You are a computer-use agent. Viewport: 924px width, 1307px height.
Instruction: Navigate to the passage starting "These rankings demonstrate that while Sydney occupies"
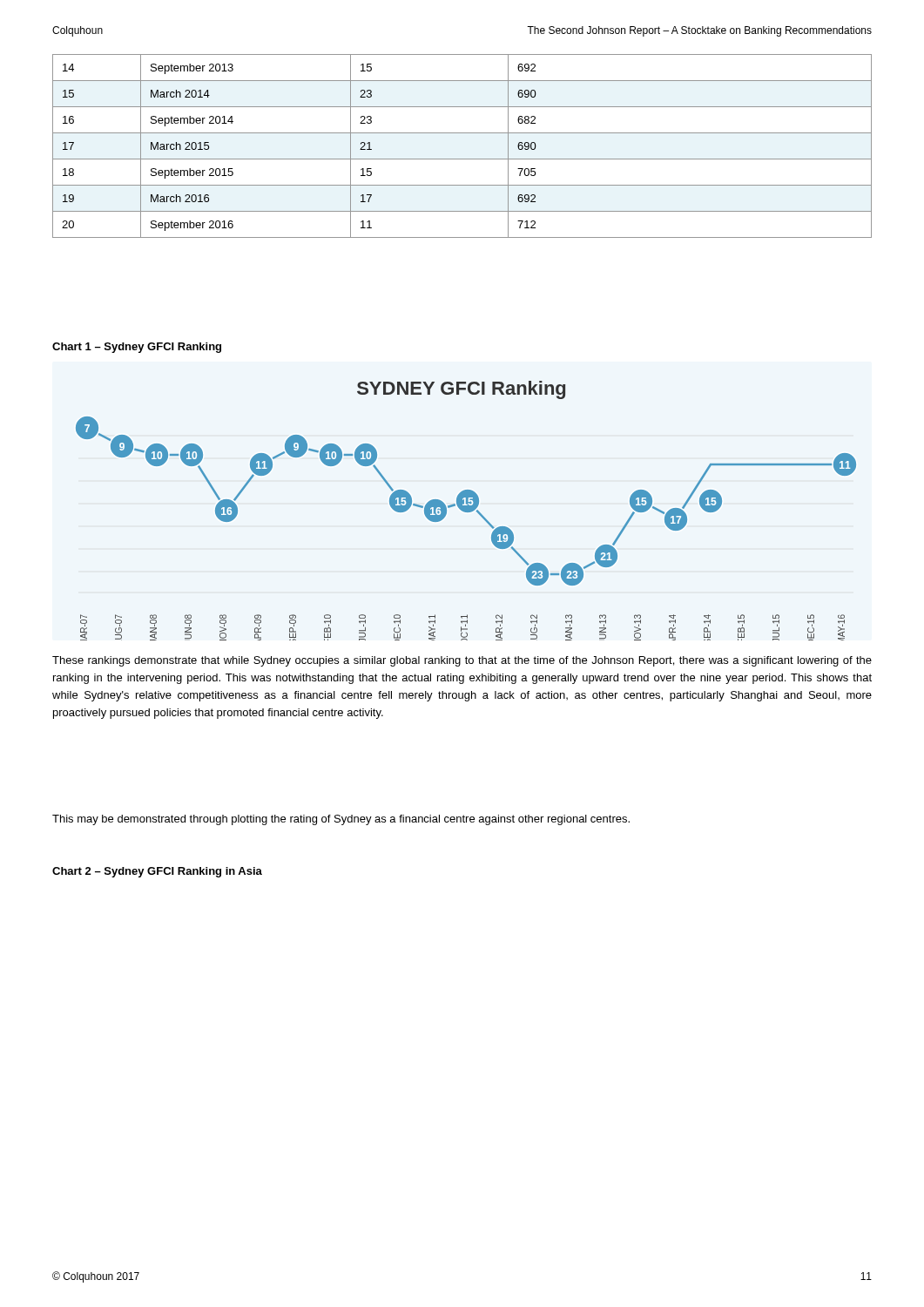462,686
